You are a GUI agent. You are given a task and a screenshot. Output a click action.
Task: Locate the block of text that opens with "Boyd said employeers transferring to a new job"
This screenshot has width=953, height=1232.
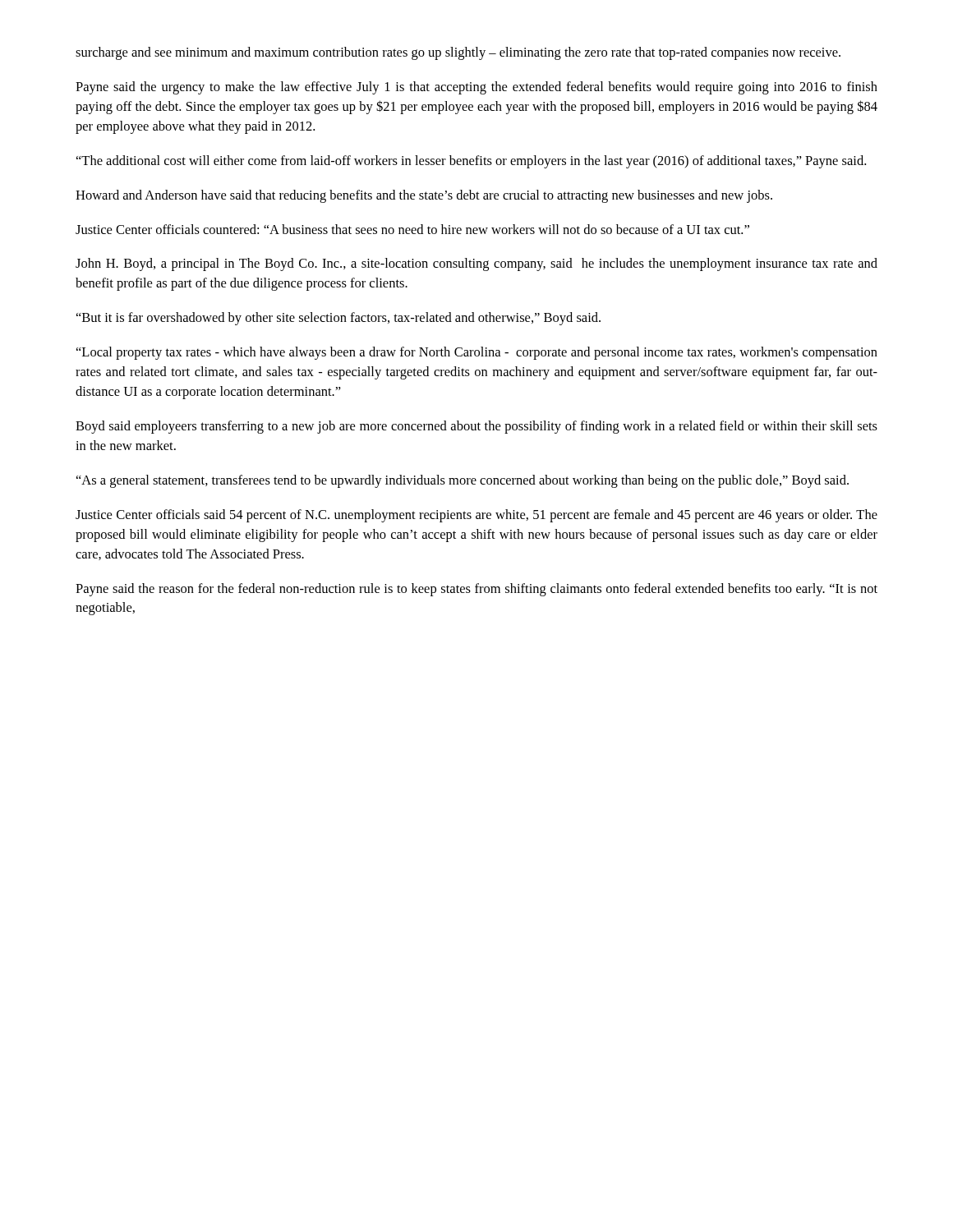point(476,436)
